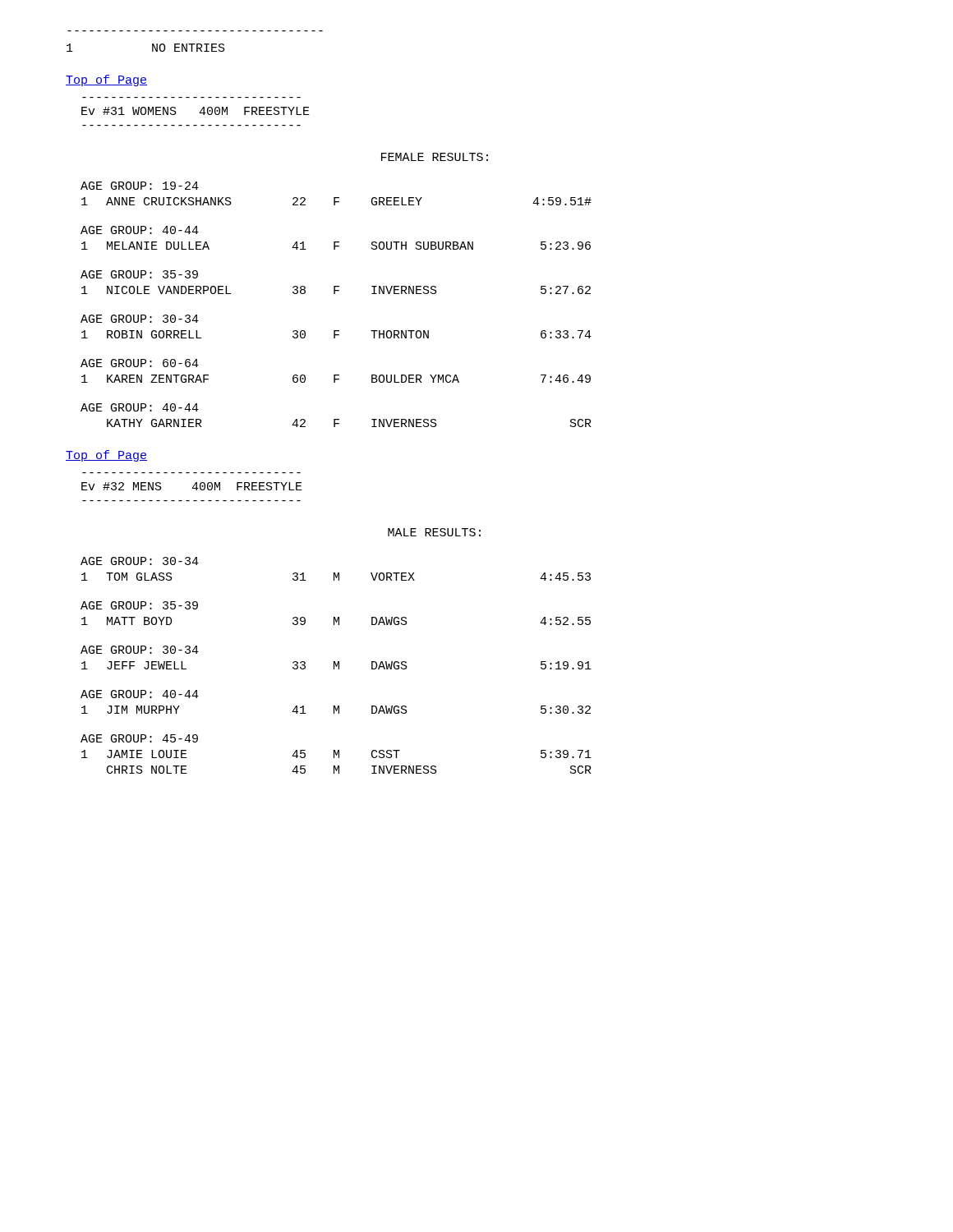
Task: Locate the text containing "1 MATT BOYD 39 M DAWGS 4:52.55"
Action: click(x=336, y=622)
